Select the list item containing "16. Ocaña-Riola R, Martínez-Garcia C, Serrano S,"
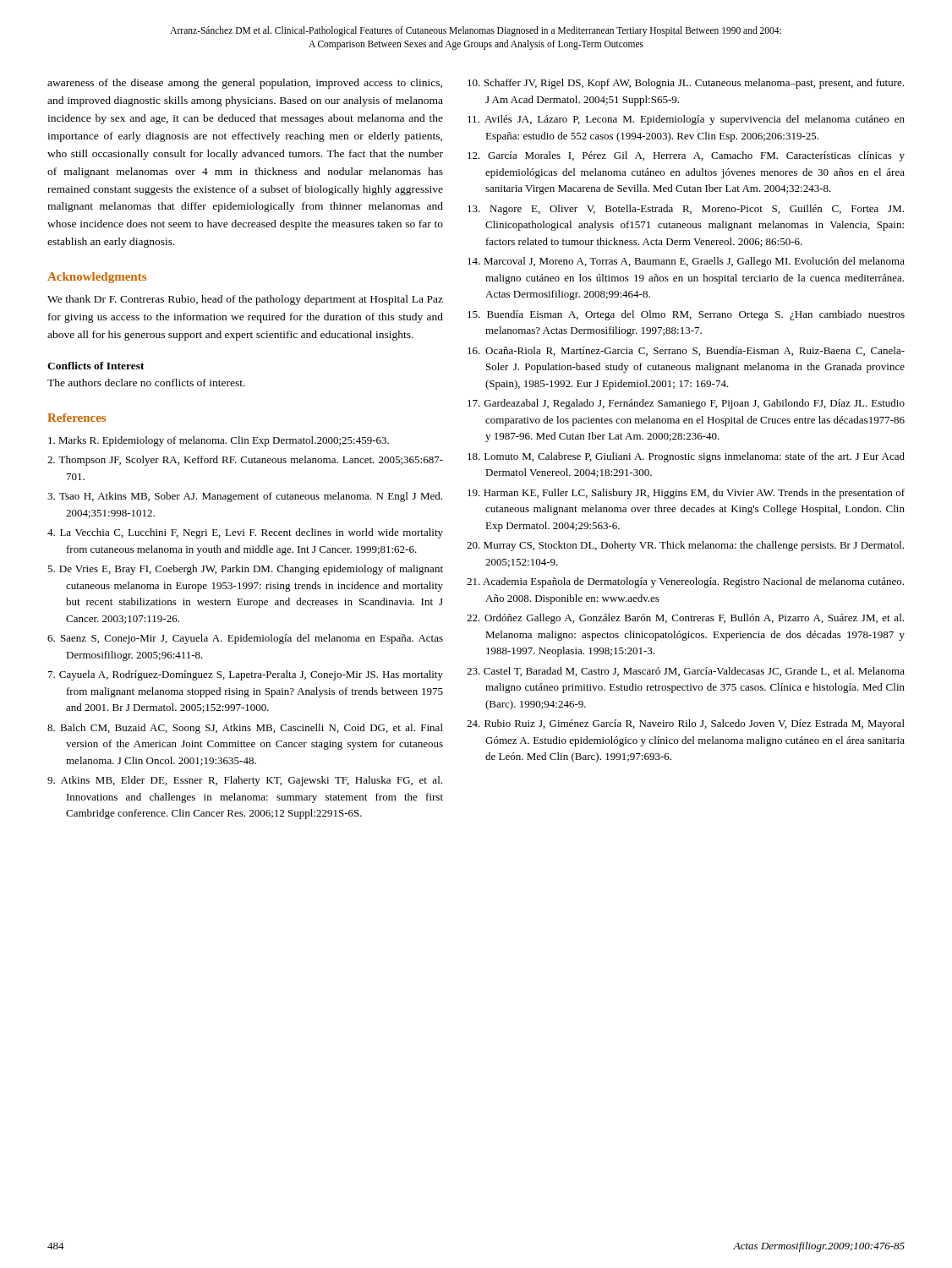Viewport: 952px width, 1268px height. click(686, 366)
